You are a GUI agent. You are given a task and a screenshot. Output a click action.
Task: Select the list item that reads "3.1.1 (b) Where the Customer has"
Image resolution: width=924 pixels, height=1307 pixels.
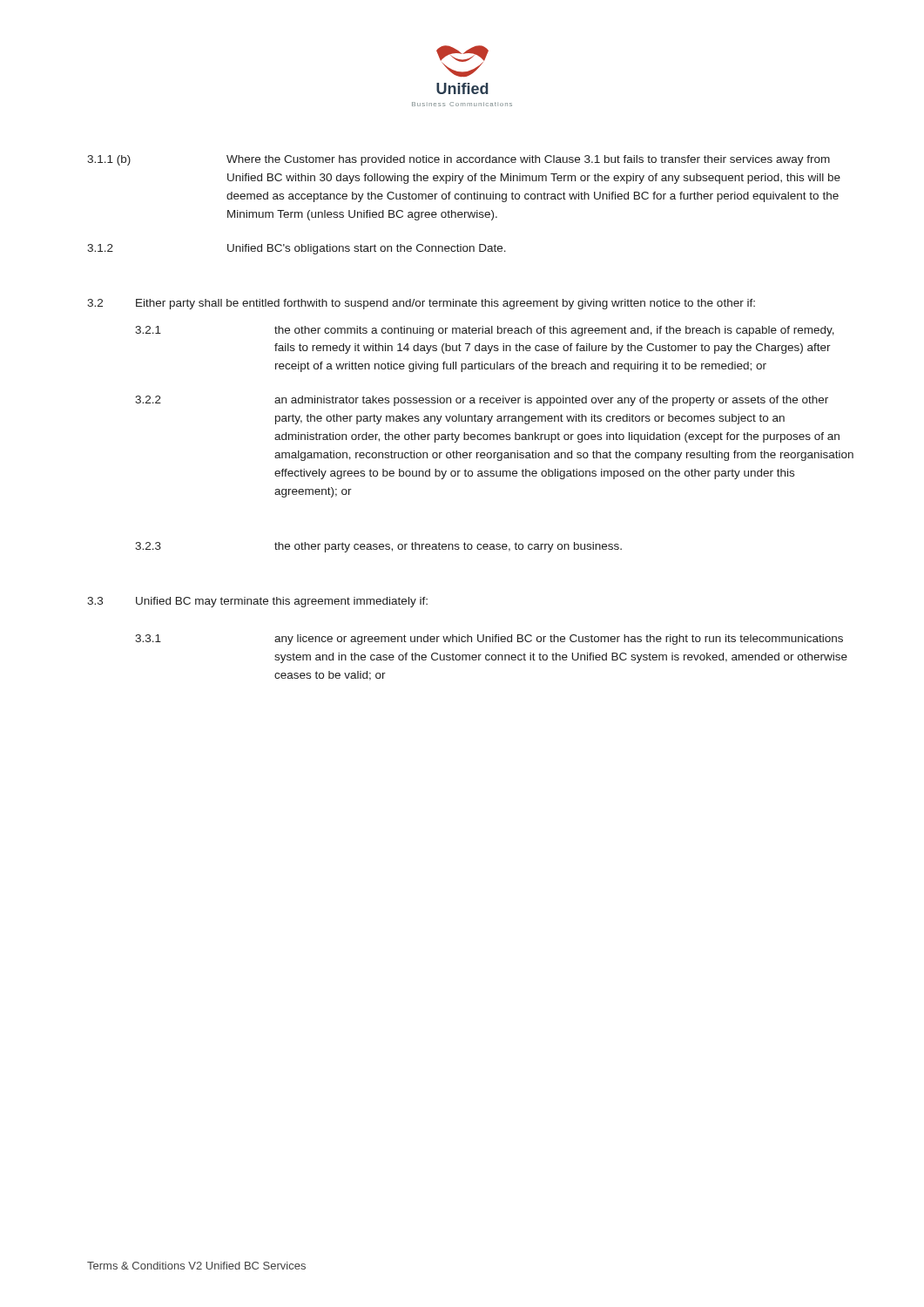click(471, 187)
